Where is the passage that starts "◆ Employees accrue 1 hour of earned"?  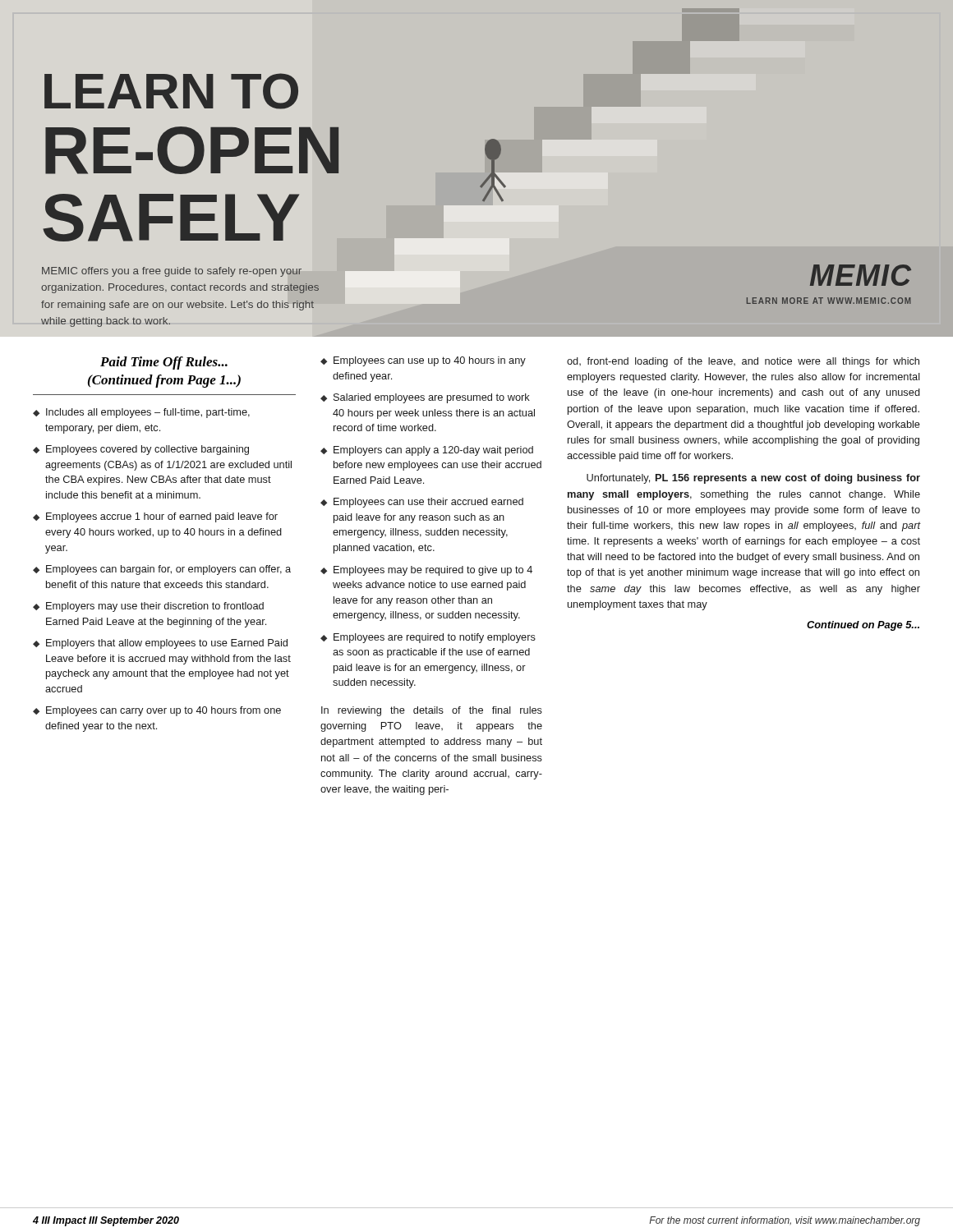click(x=164, y=532)
